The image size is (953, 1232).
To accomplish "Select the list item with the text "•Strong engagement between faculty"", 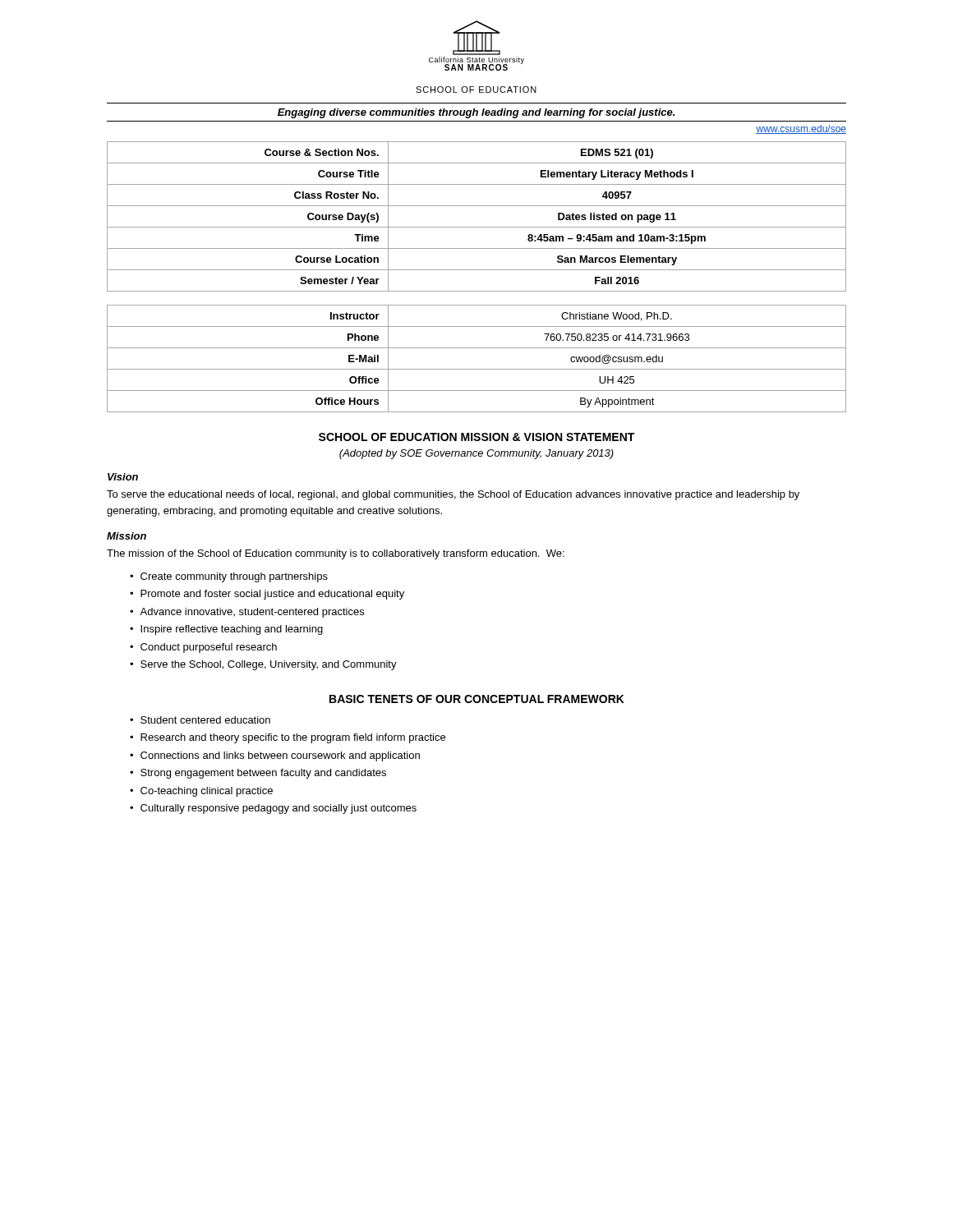I will tap(258, 773).
